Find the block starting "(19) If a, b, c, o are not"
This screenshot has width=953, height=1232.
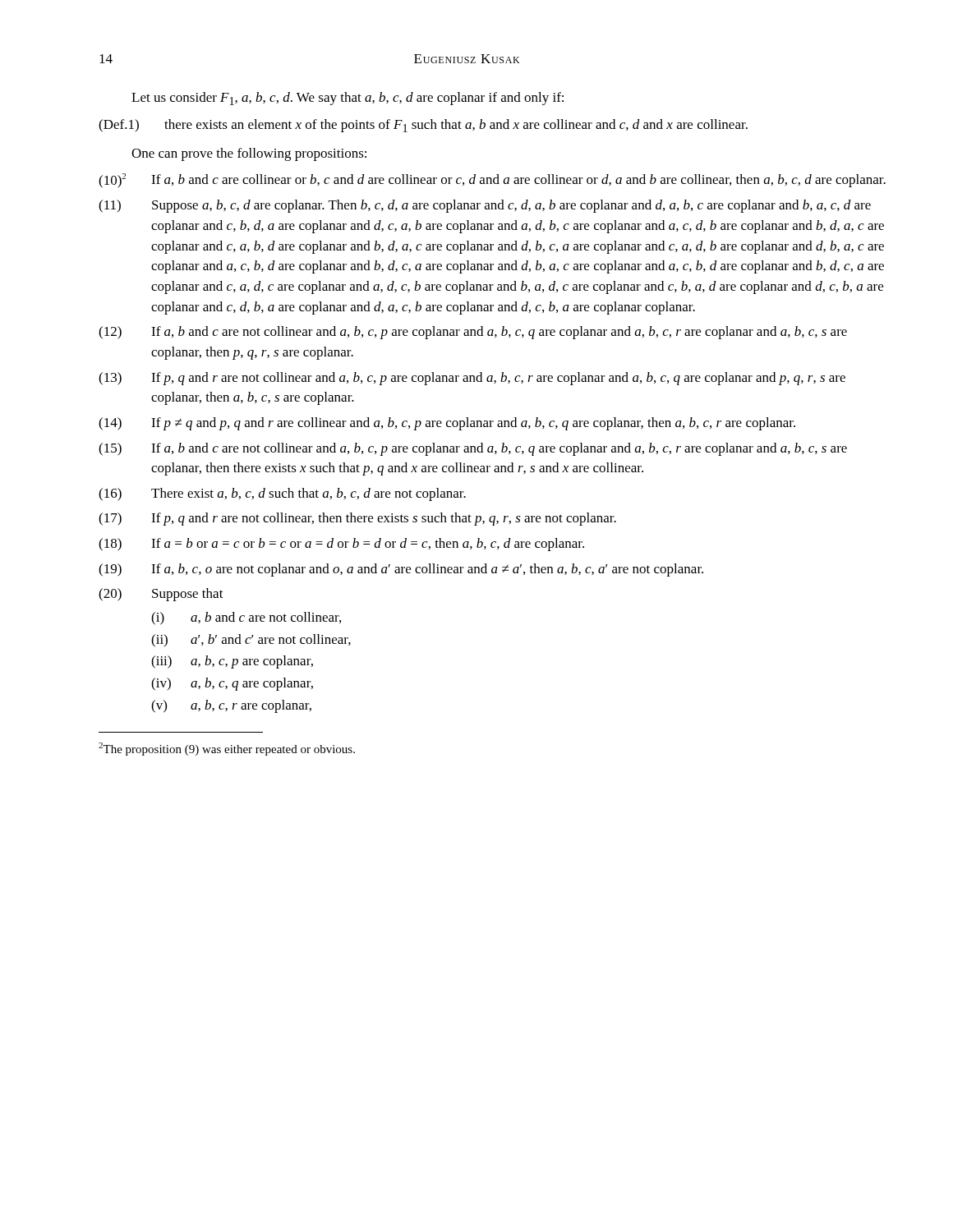(493, 569)
